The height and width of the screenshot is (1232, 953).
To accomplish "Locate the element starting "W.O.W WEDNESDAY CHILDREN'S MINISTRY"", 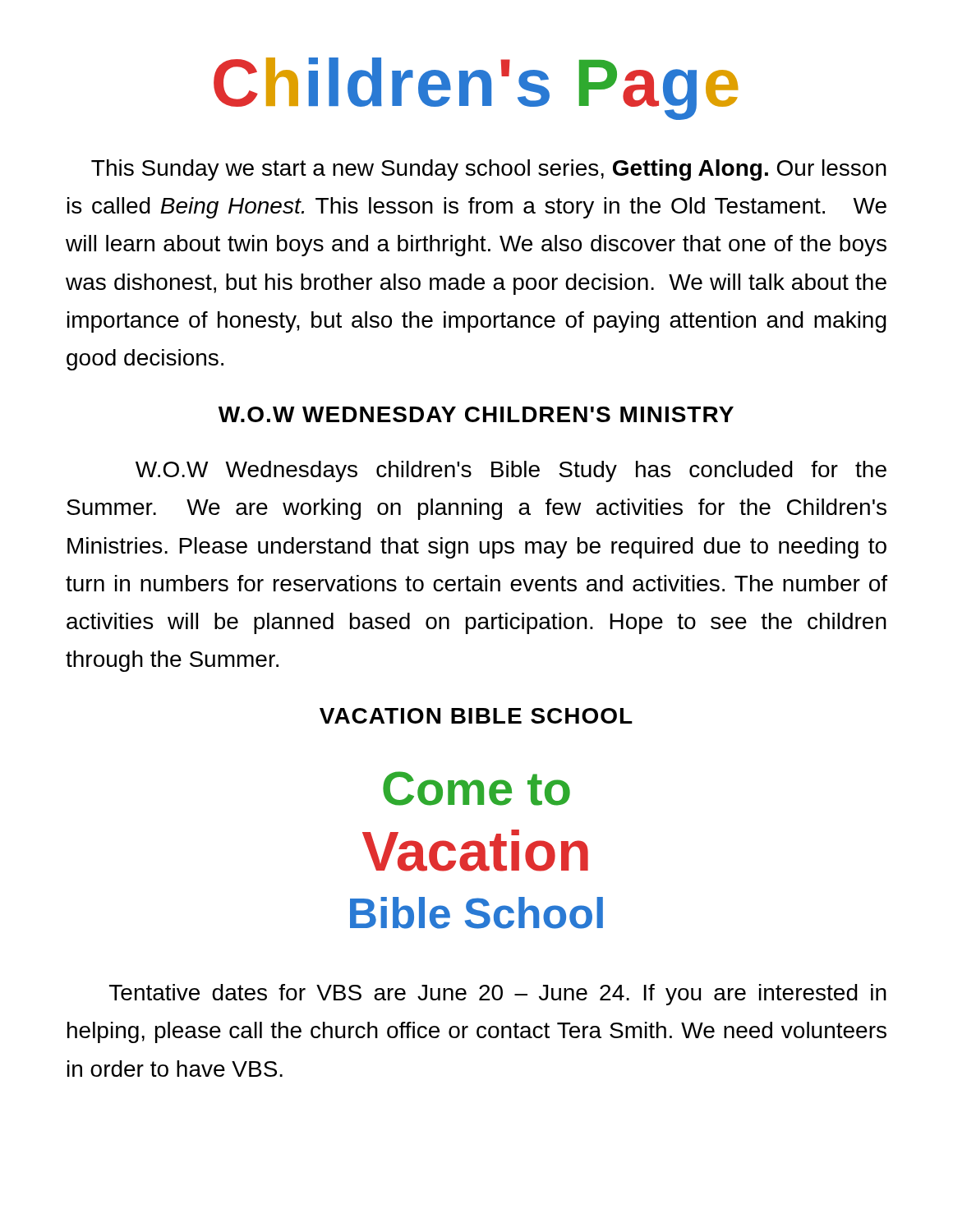I will pos(476,415).
